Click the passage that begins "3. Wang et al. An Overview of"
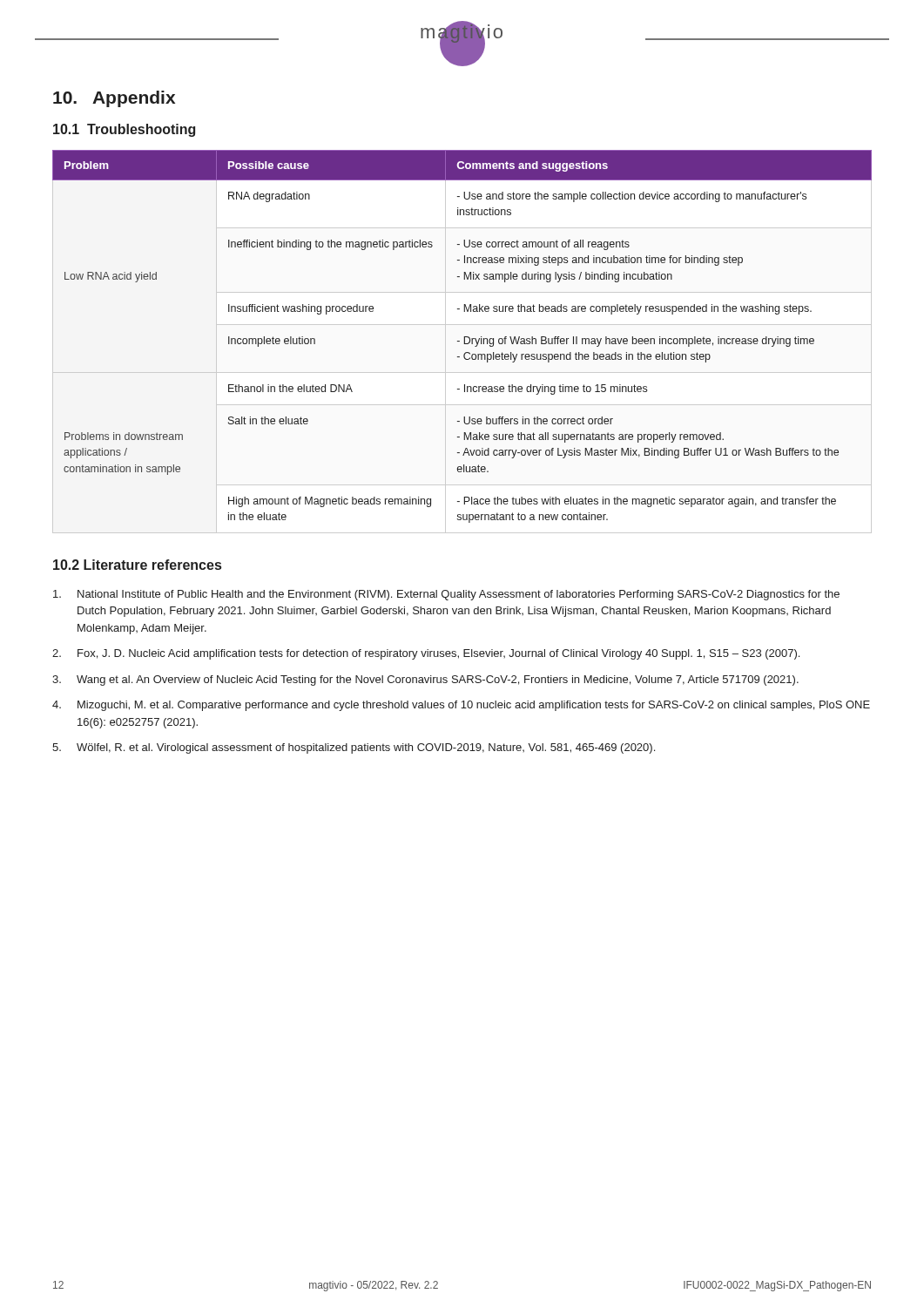This screenshot has width=924, height=1307. tap(462, 679)
